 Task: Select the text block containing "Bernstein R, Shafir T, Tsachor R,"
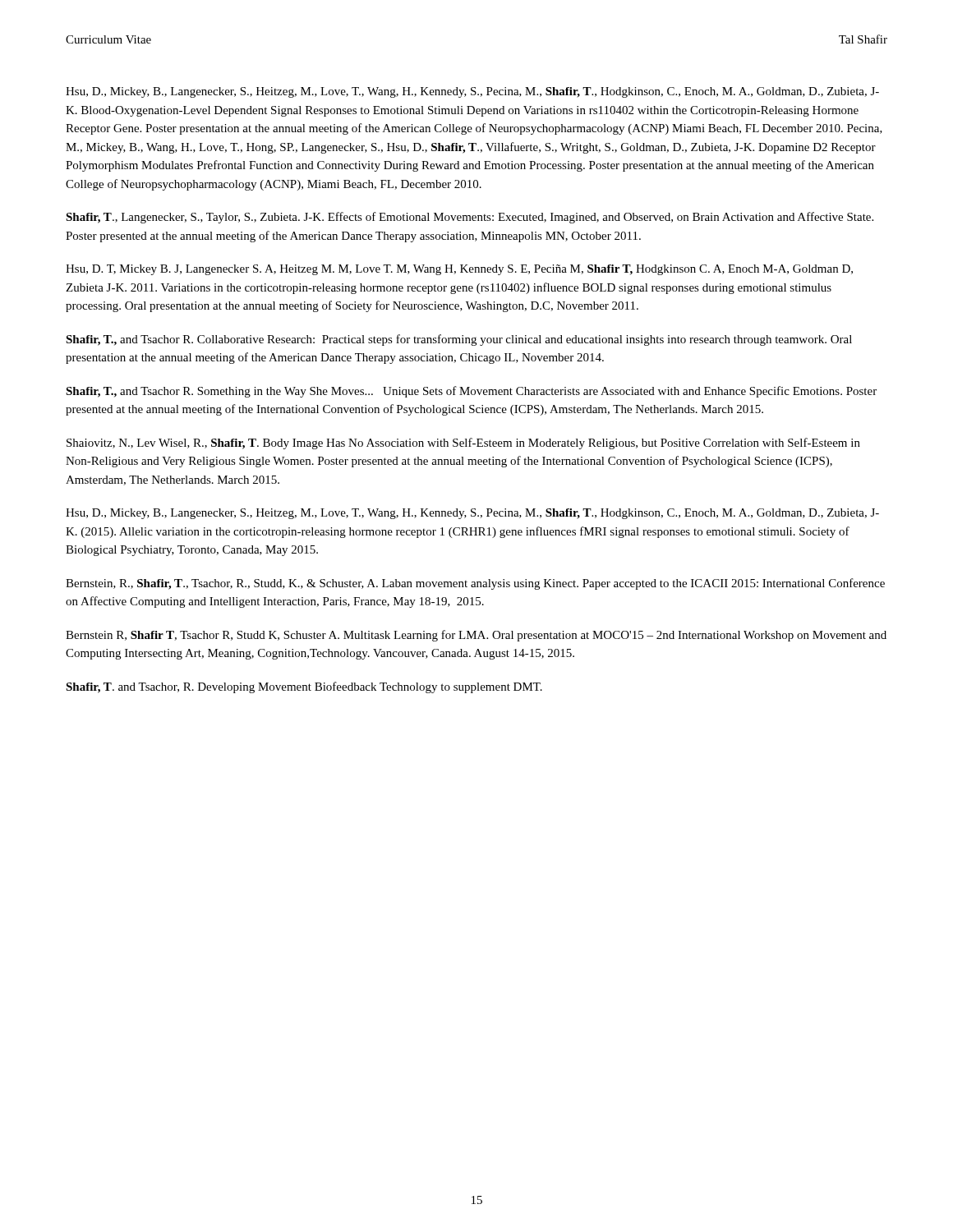(476, 644)
